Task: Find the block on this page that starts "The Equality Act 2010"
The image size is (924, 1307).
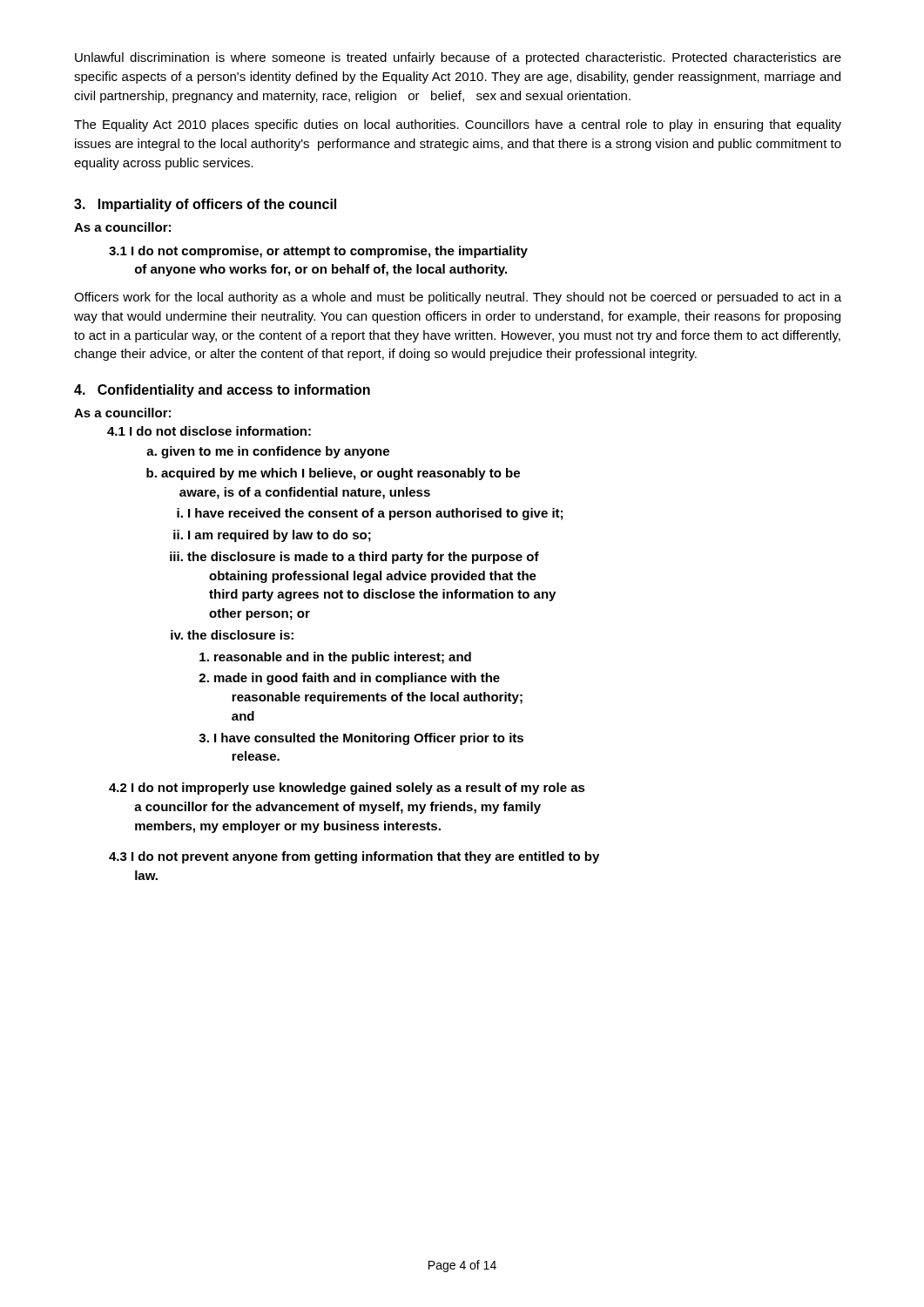Action: 458,144
